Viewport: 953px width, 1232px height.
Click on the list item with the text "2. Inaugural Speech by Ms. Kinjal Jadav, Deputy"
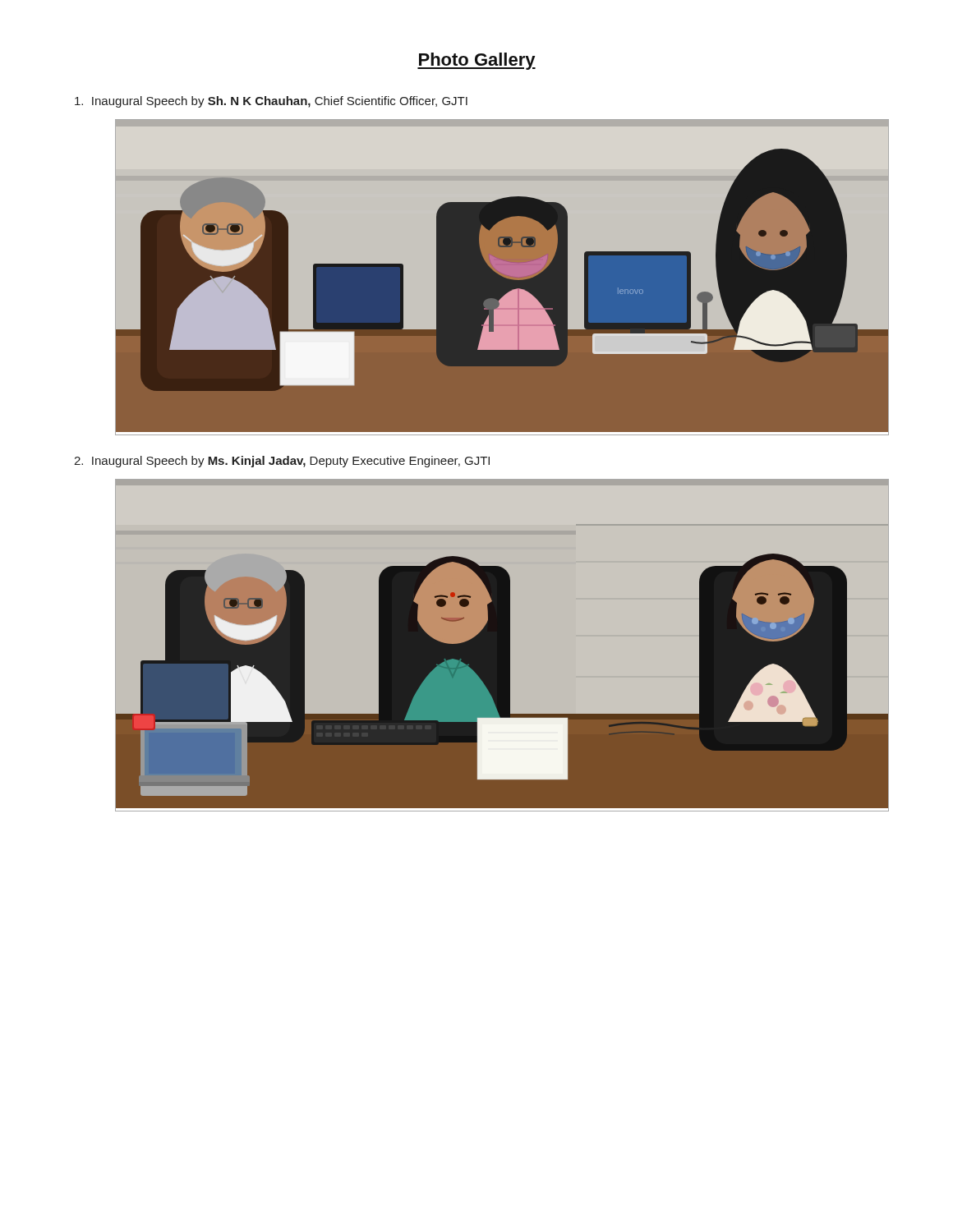tap(282, 460)
